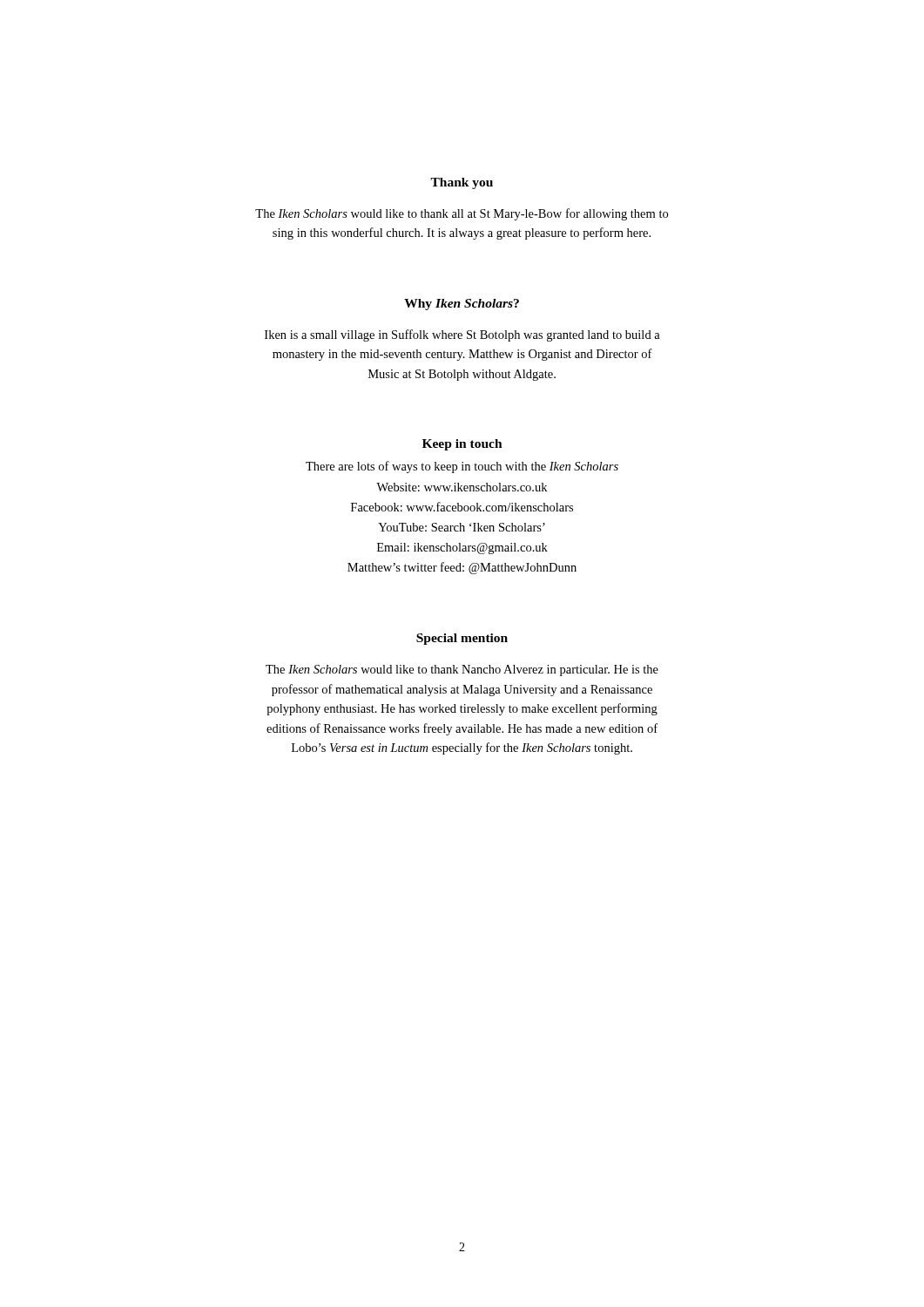Click where it says "Keep in touch"
Image resolution: width=924 pixels, height=1307 pixels.
click(462, 443)
